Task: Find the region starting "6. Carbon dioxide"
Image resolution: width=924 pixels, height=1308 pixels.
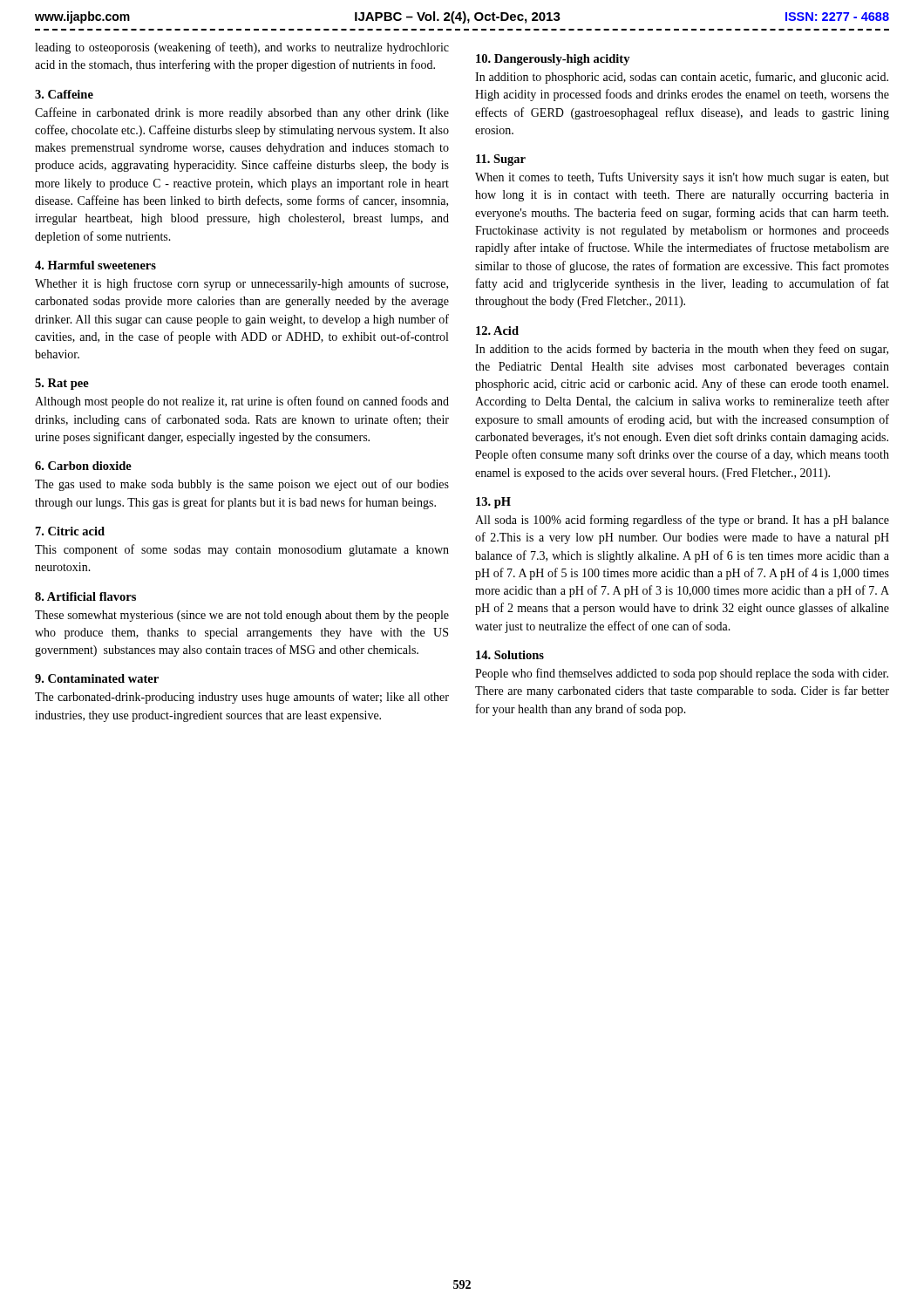Action: 83,466
